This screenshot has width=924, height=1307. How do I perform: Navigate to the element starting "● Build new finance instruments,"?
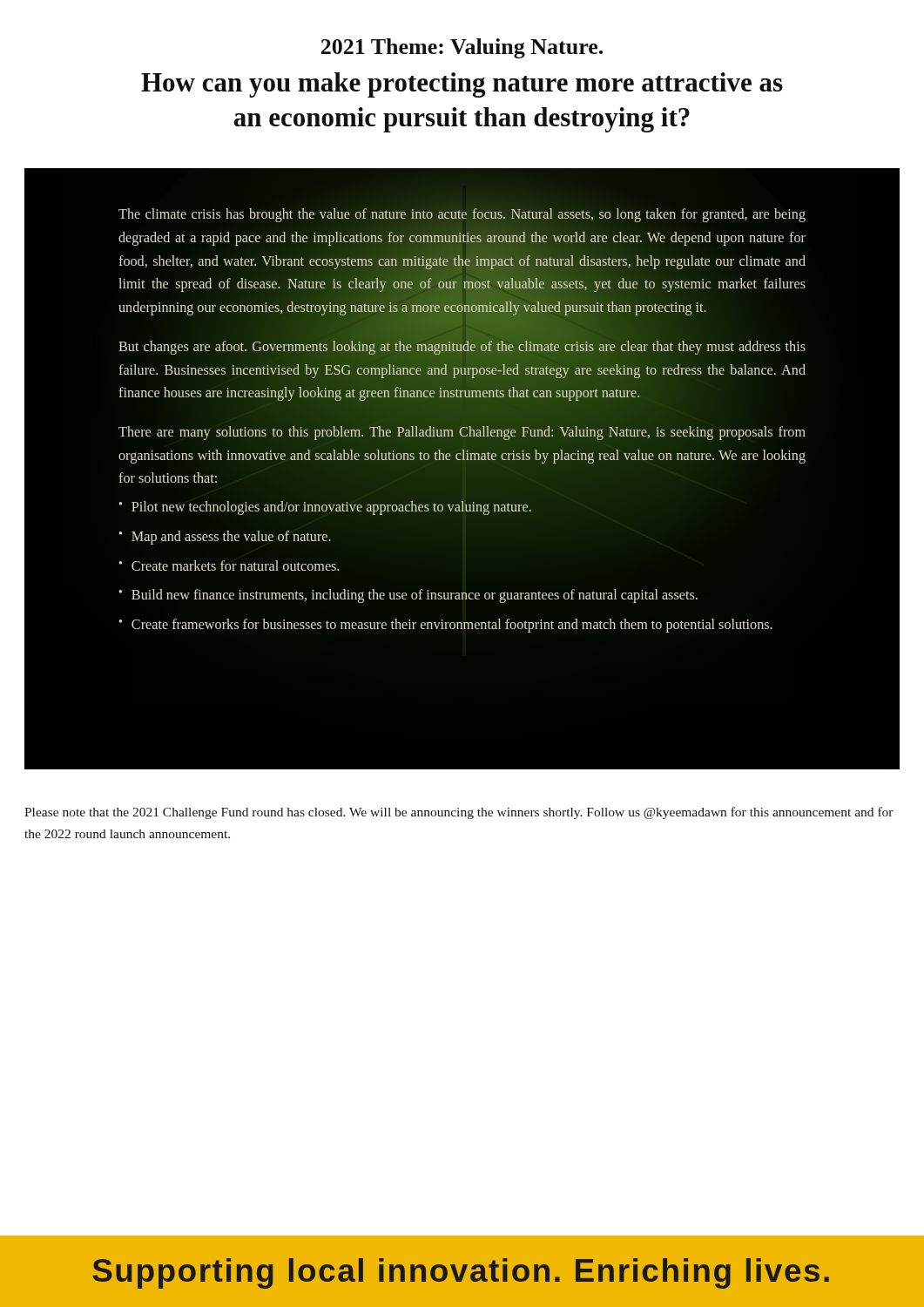tap(408, 596)
